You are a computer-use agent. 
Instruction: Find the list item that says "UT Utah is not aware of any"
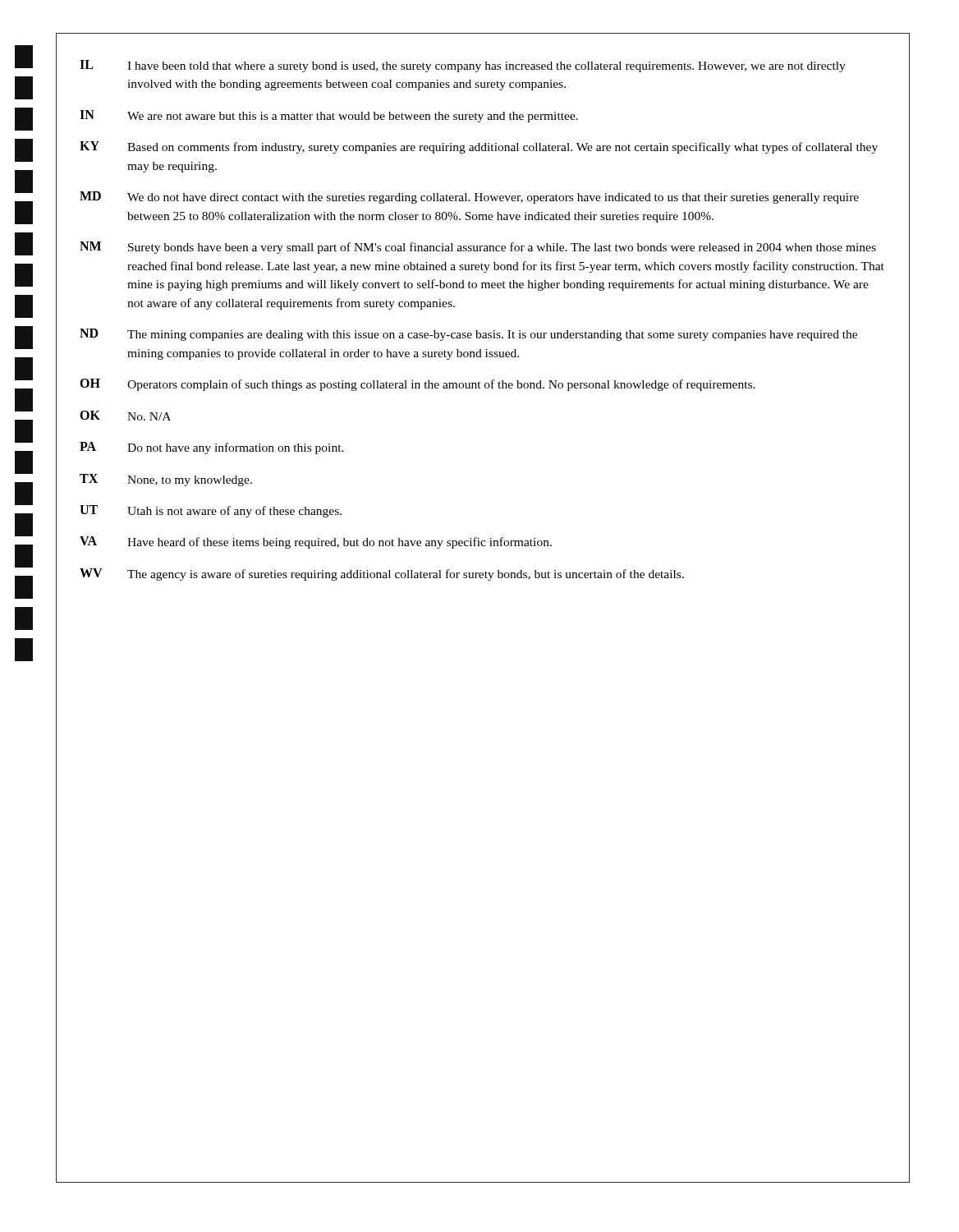(x=211, y=511)
